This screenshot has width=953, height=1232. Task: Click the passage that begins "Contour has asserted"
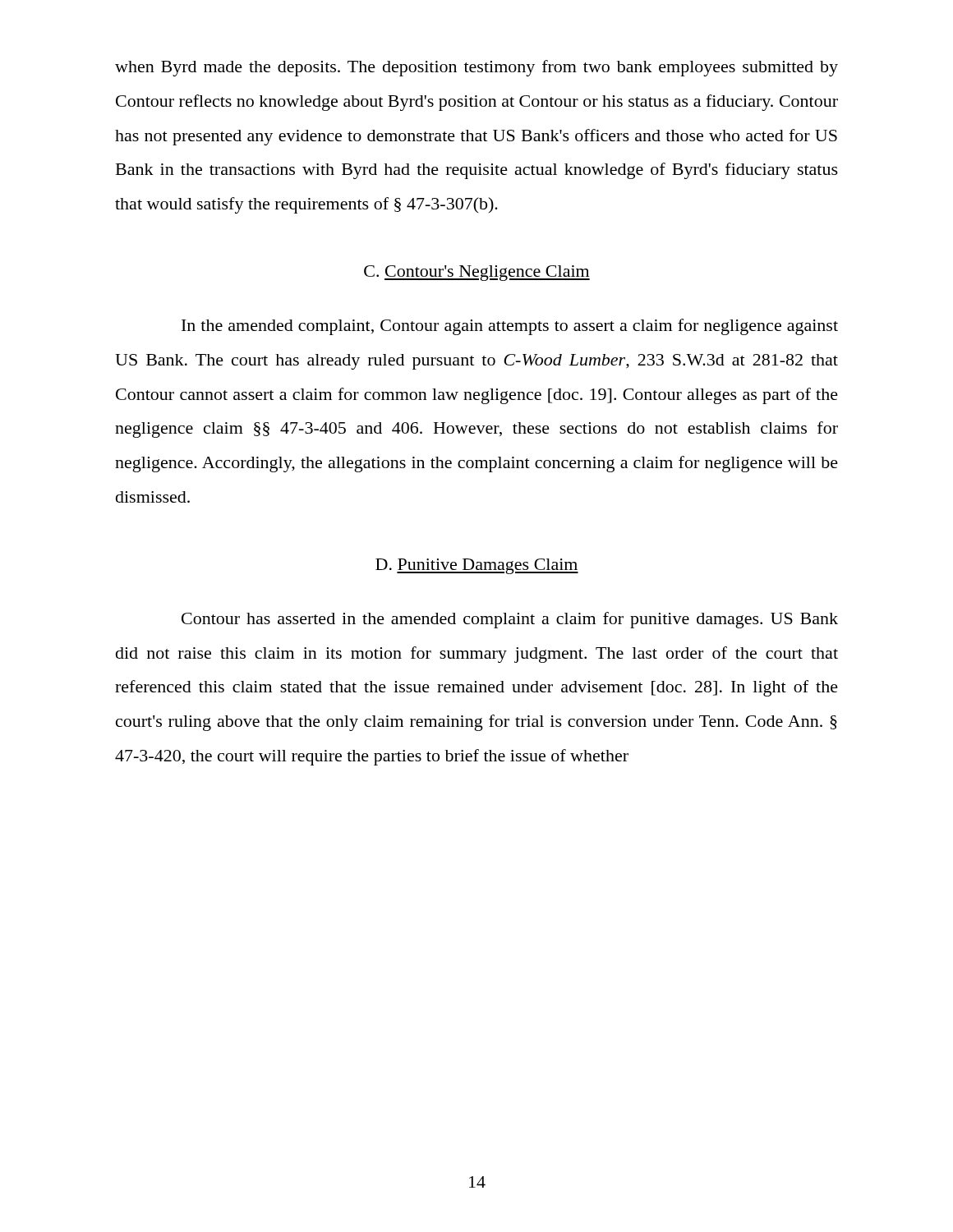pos(476,687)
